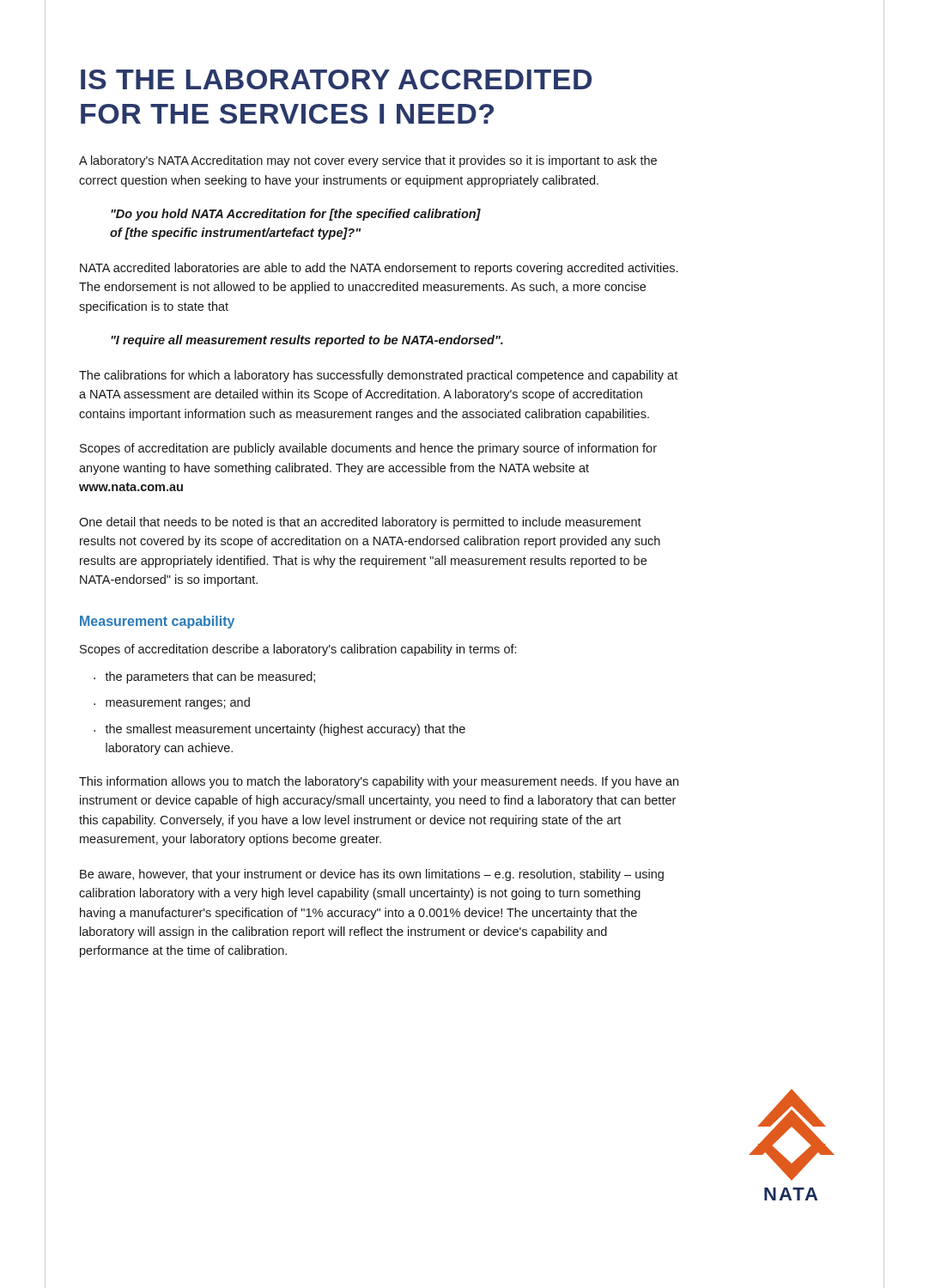Point to the block beginning "A laboratory's NATA"
929x1288 pixels.
coord(368,170)
